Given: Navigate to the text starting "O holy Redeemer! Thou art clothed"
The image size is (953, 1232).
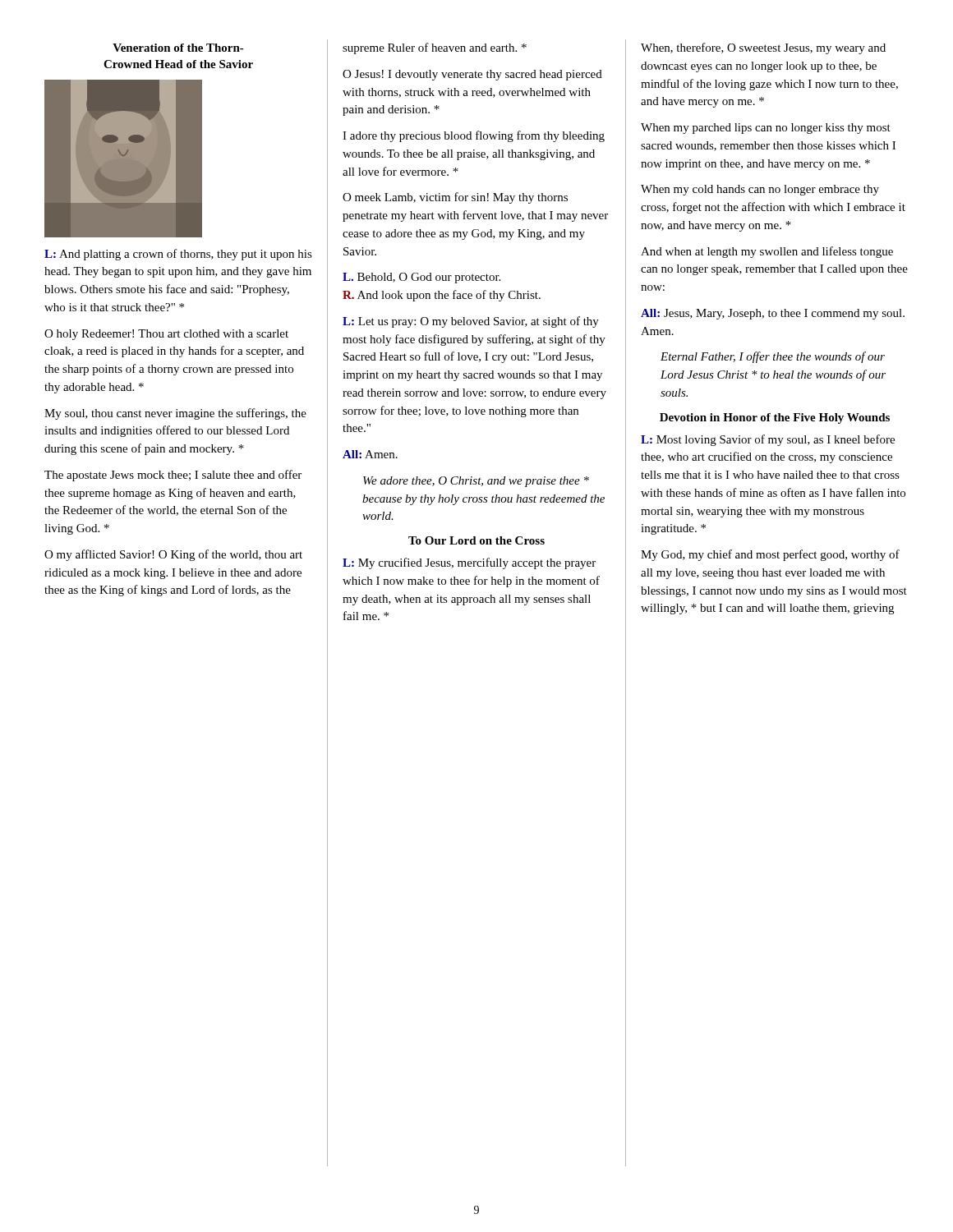Looking at the screenshot, I should pyautogui.click(x=178, y=361).
